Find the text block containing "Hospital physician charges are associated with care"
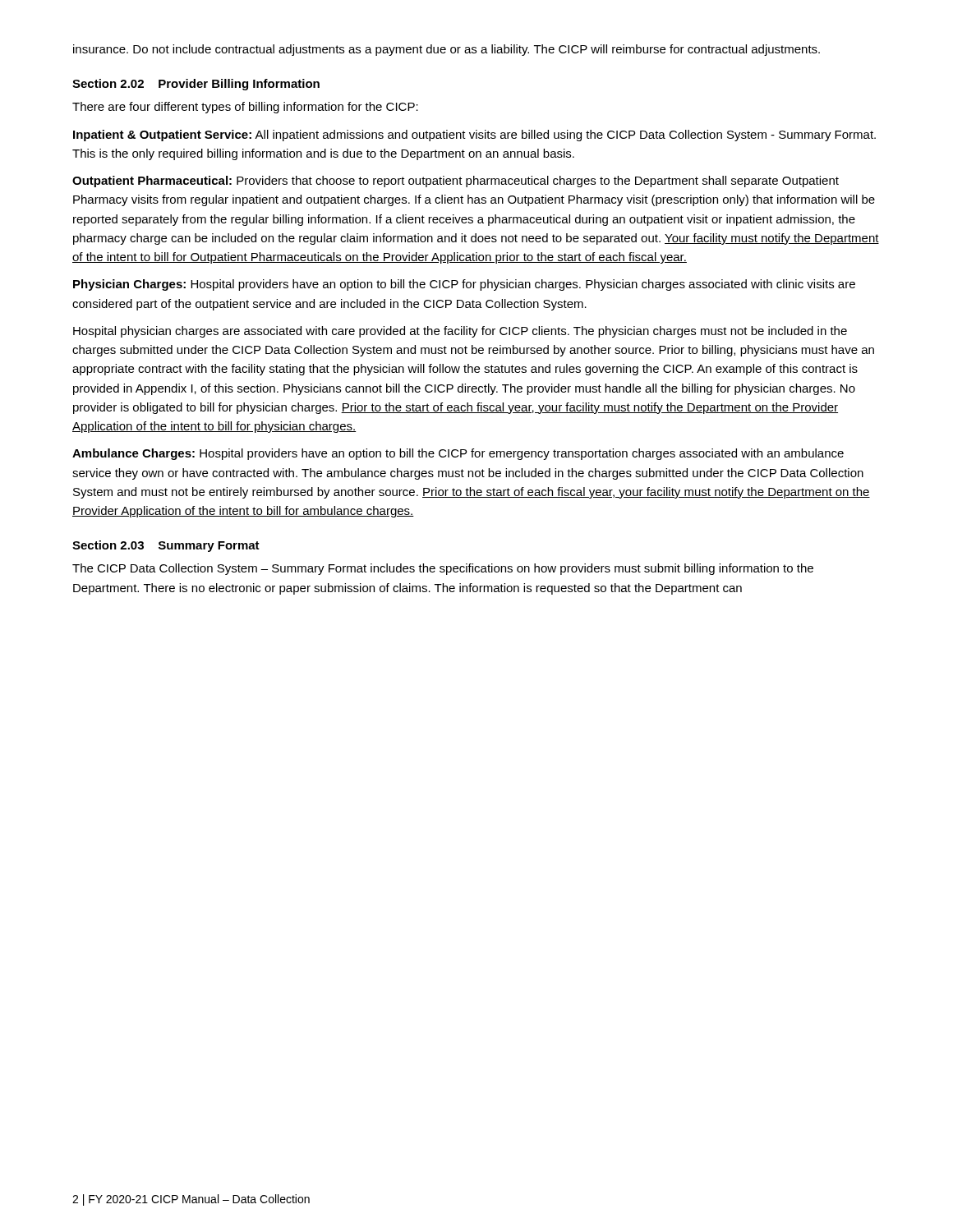The width and height of the screenshot is (953, 1232). click(x=474, y=378)
